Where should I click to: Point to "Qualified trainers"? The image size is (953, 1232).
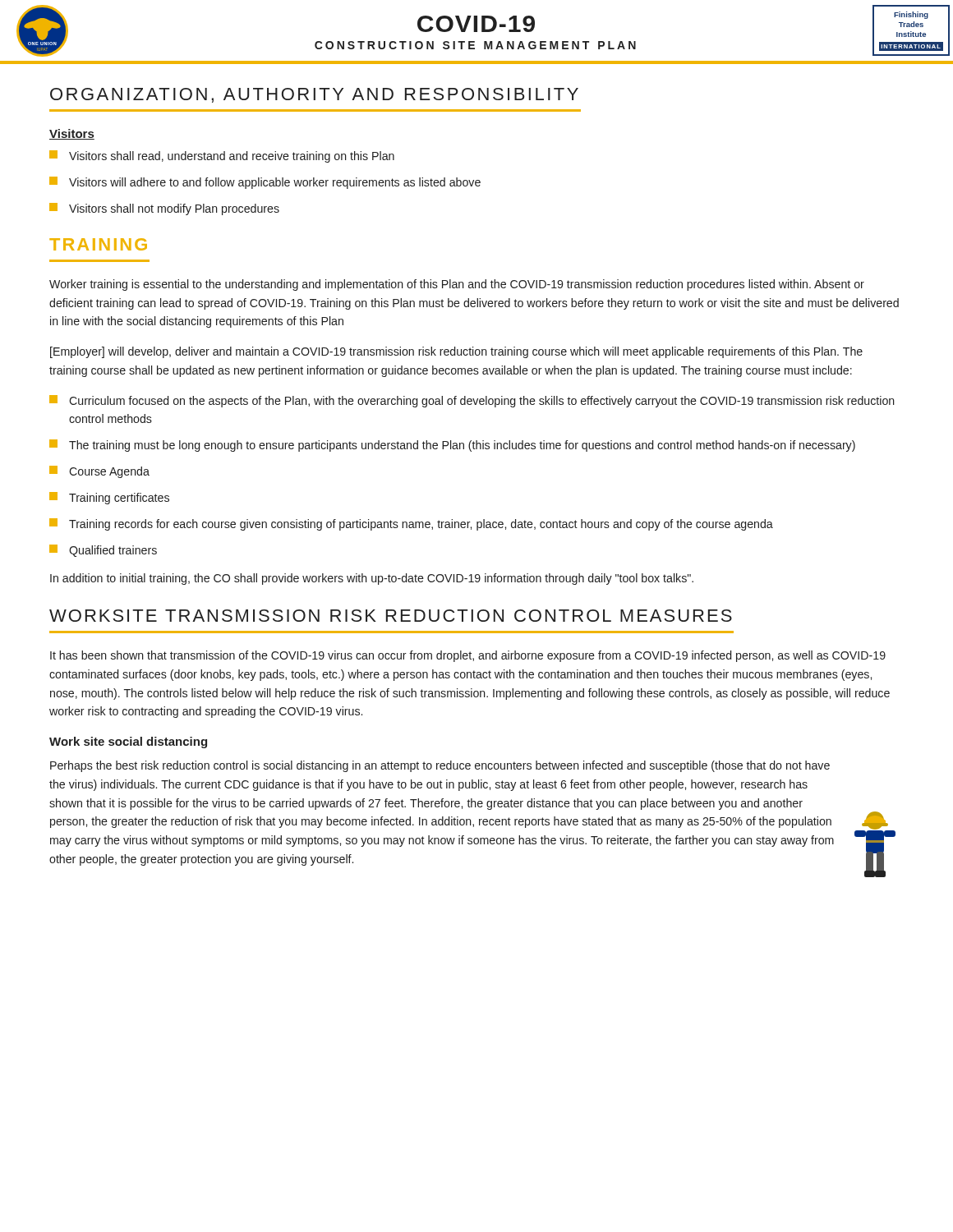(x=103, y=550)
